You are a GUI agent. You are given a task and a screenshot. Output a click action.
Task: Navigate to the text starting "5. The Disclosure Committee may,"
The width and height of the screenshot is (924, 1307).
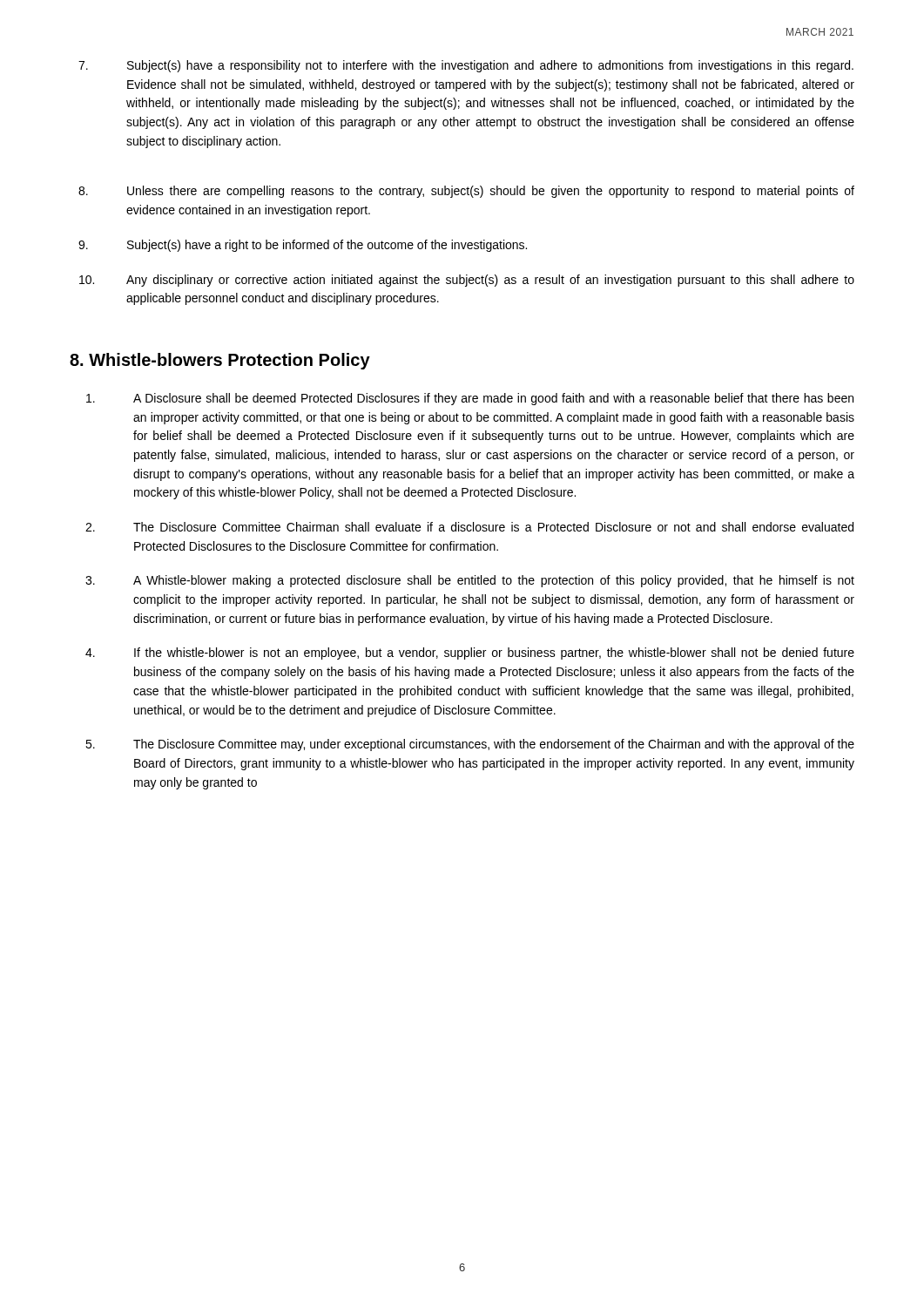[x=462, y=764]
